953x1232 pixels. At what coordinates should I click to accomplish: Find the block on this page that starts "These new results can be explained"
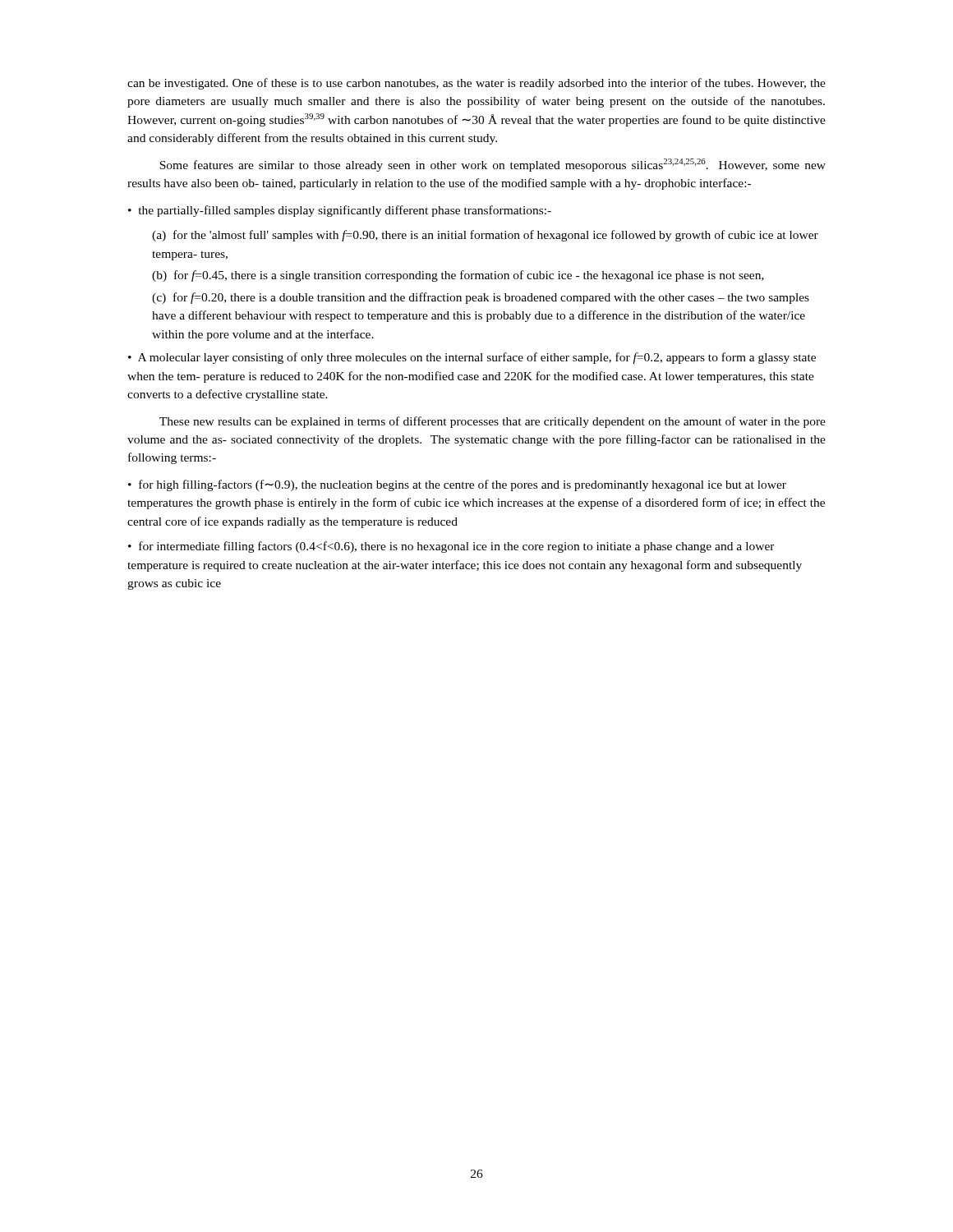point(476,440)
